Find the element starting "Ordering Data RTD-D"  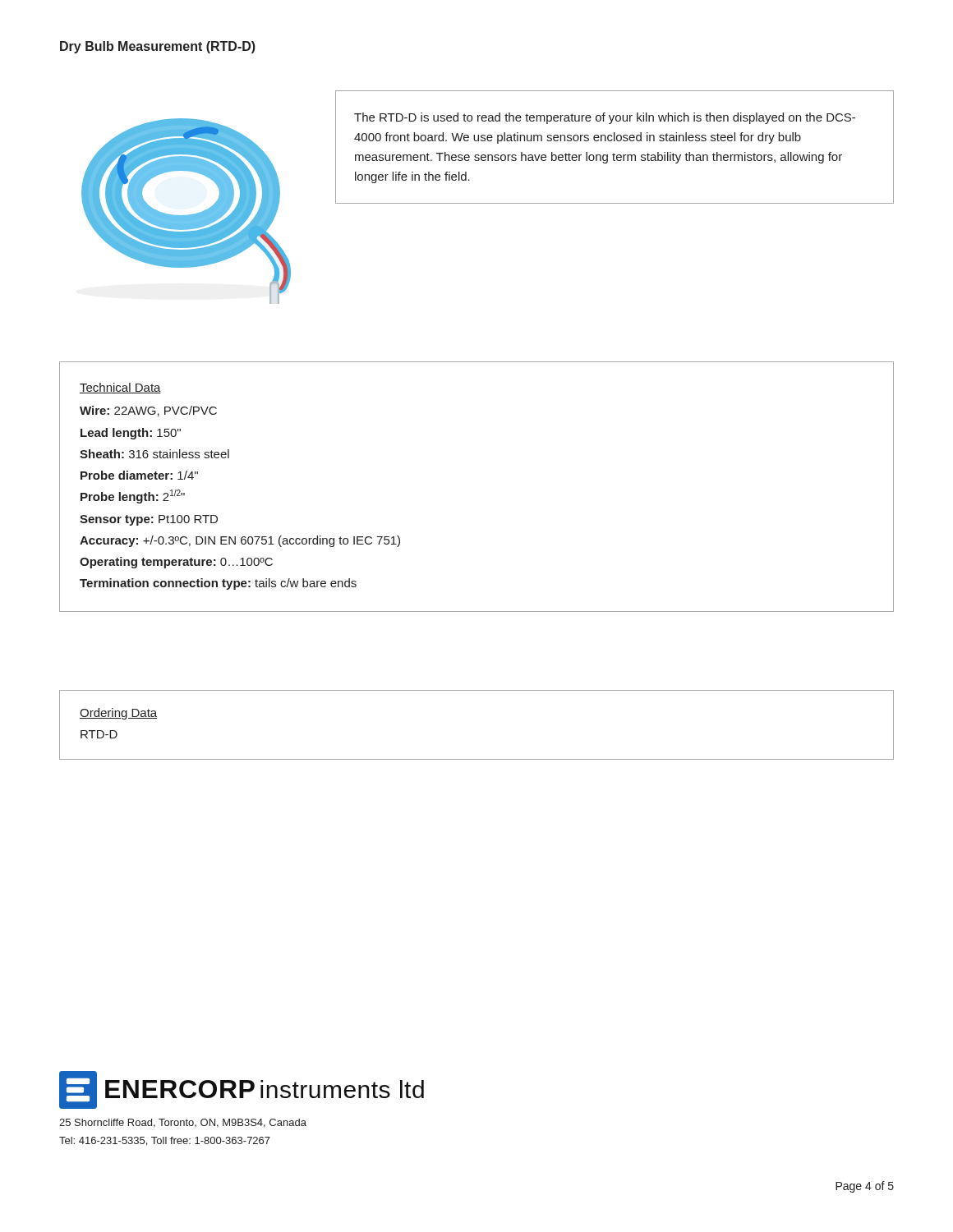118,714
